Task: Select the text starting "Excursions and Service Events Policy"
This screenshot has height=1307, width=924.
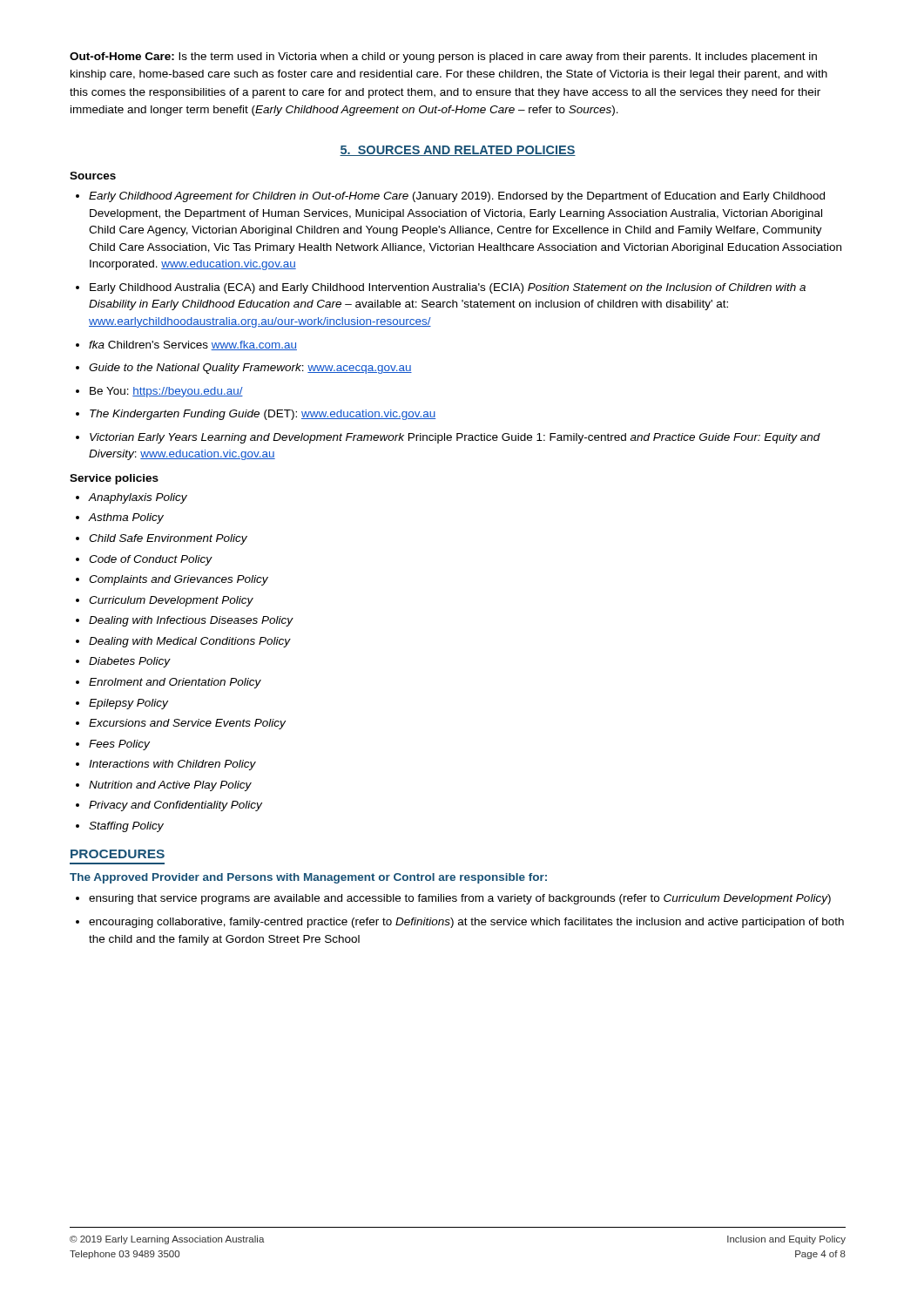Action: 181,724
